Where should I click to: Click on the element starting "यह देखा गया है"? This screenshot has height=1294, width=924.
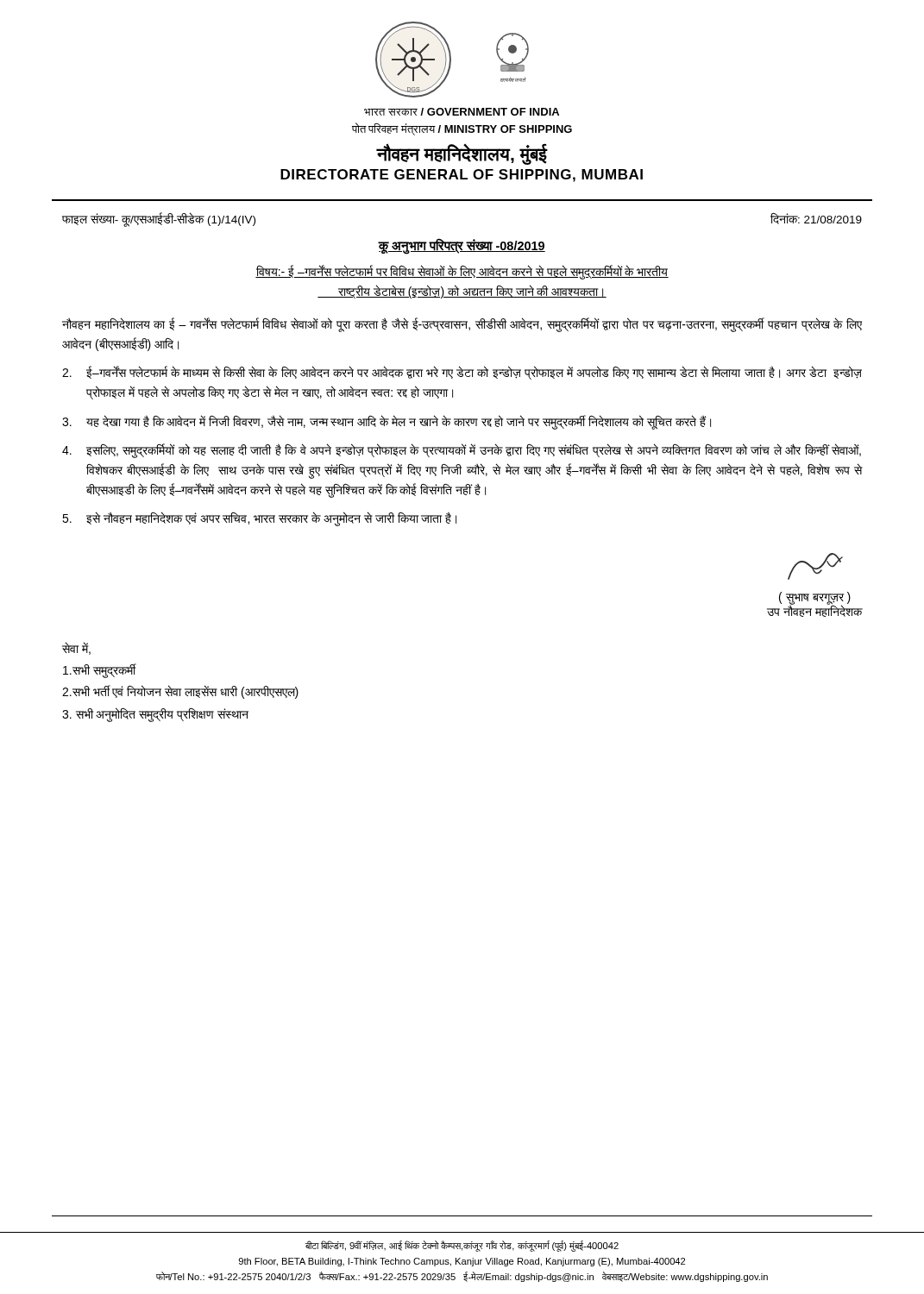(388, 422)
